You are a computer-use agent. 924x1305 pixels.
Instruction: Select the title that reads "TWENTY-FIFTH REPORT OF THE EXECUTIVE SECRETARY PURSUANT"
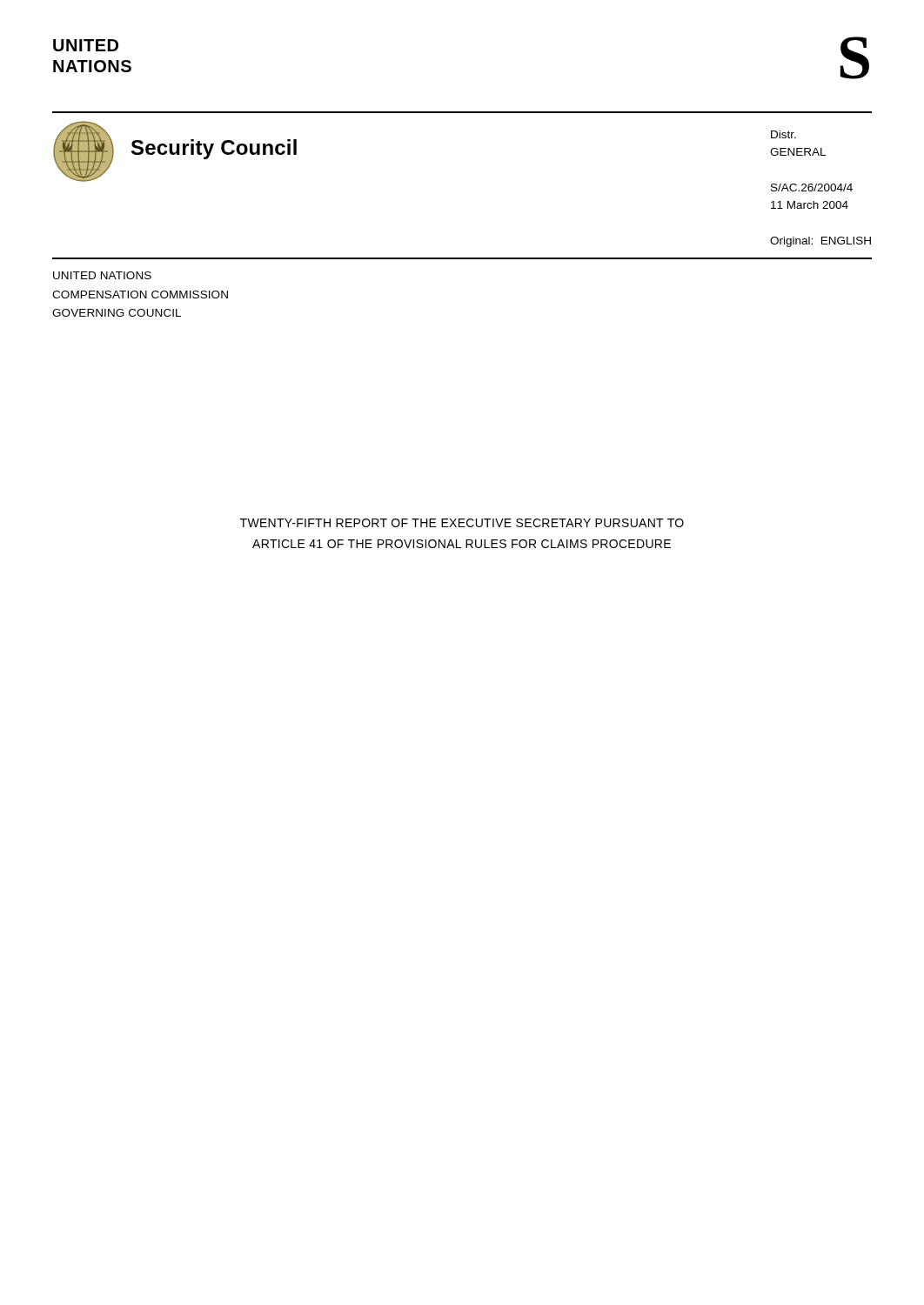tap(462, 533)
